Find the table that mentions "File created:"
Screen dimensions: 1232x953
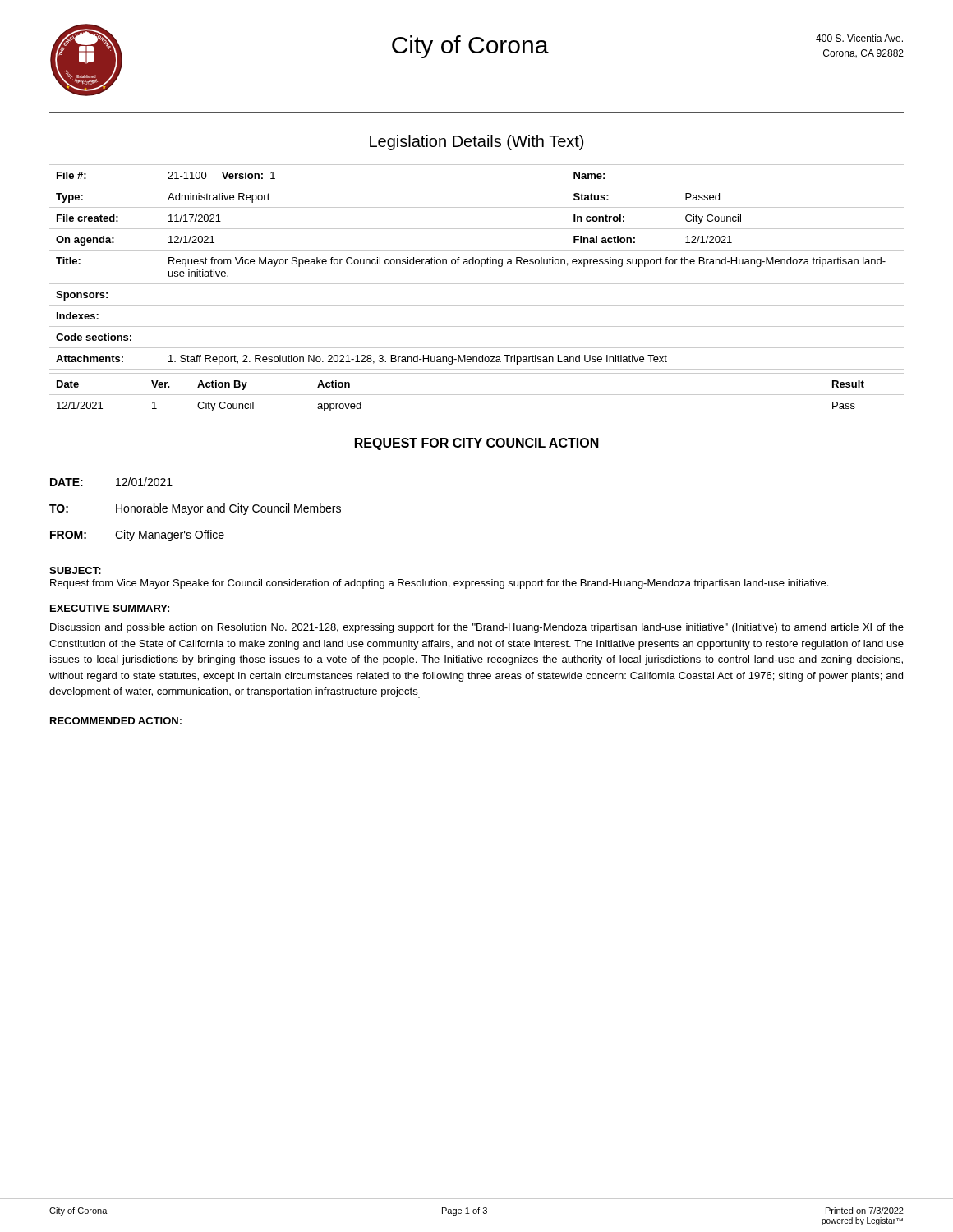(x=476, y=267)
